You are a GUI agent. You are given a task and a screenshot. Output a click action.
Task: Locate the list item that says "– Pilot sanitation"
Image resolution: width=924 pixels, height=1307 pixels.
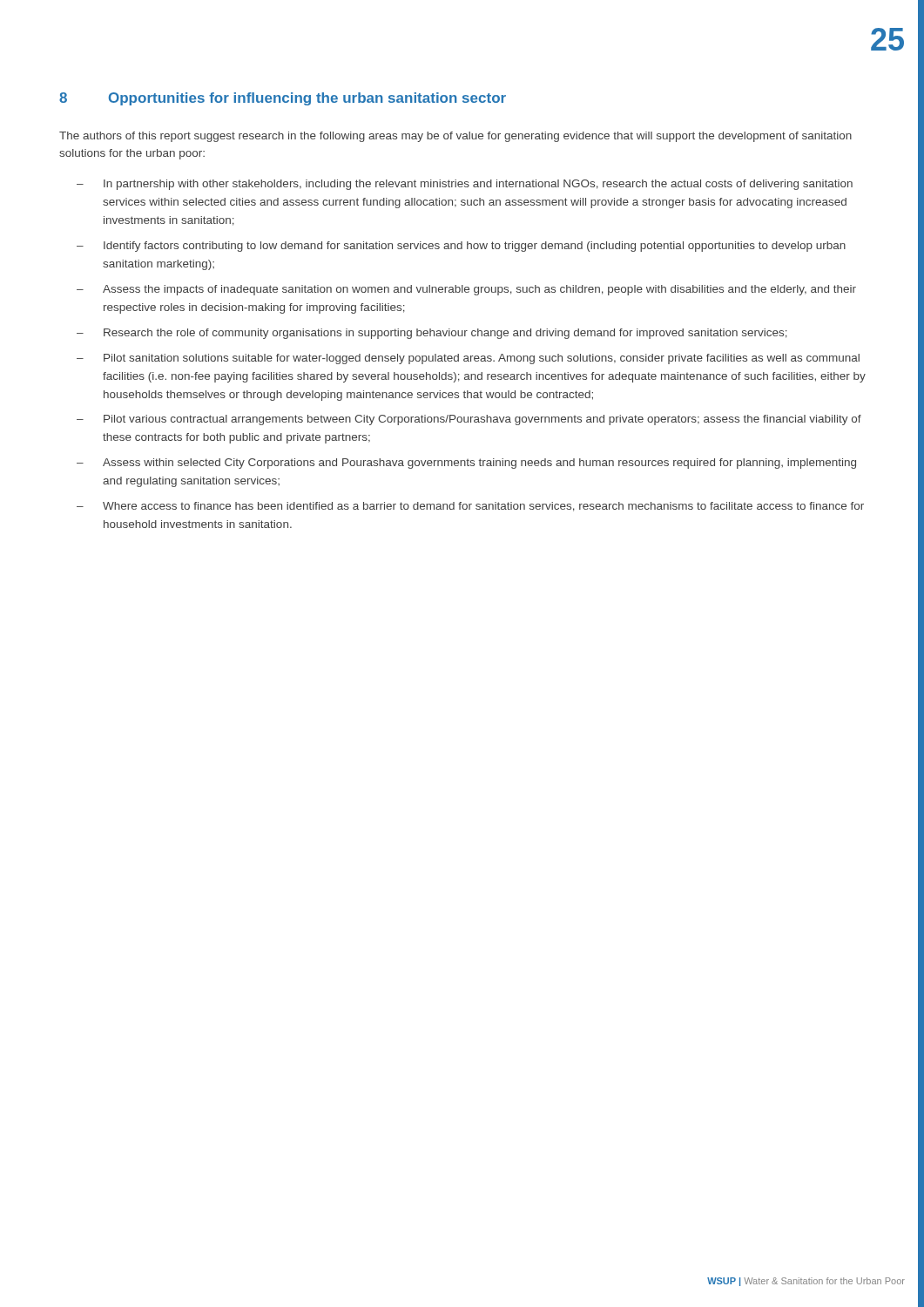click(474, 376)
